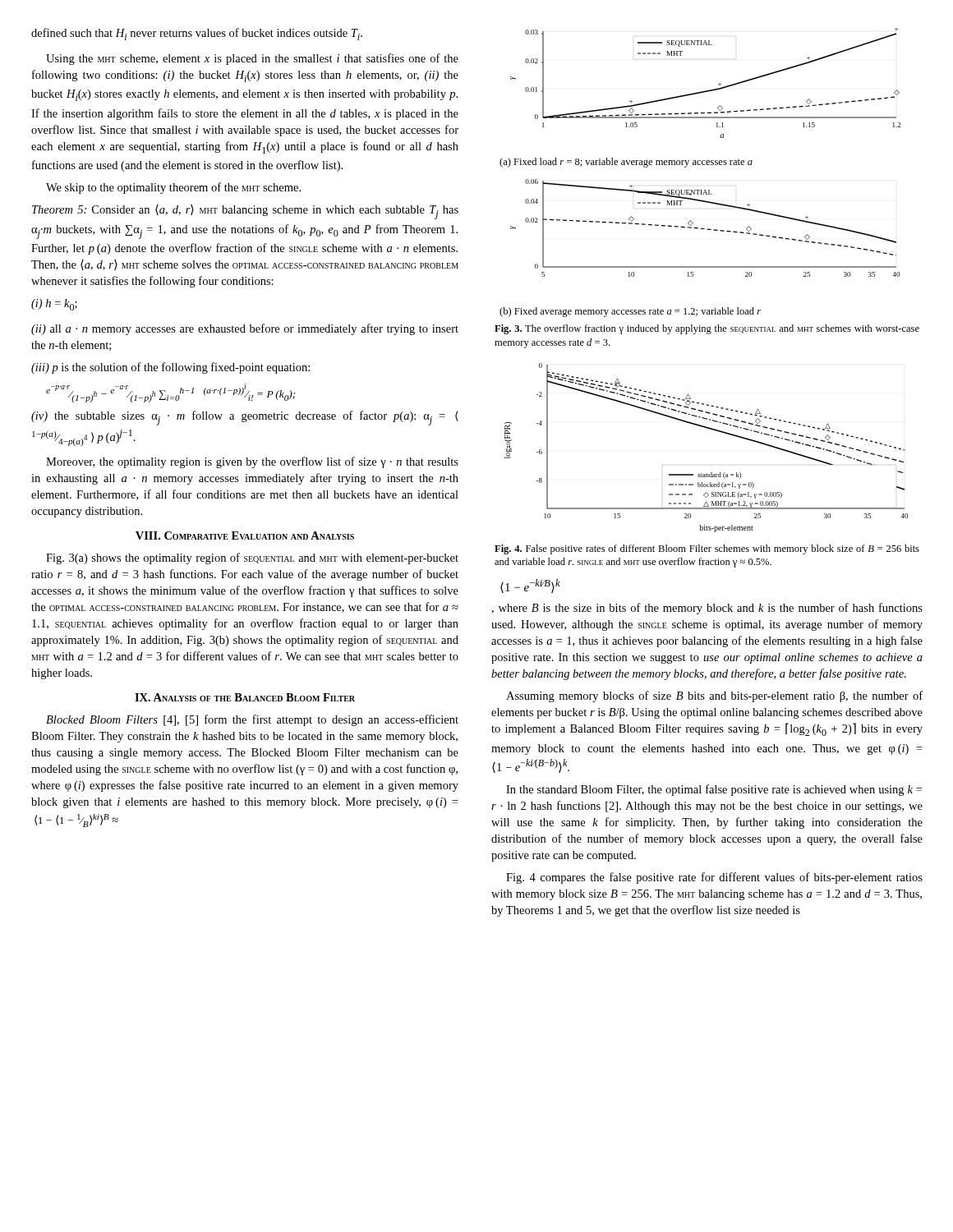953x1232 pixels.
Task: Click on the passage starting "(a) Fixed load r = 8; variable average"
Action: (626, 162)
